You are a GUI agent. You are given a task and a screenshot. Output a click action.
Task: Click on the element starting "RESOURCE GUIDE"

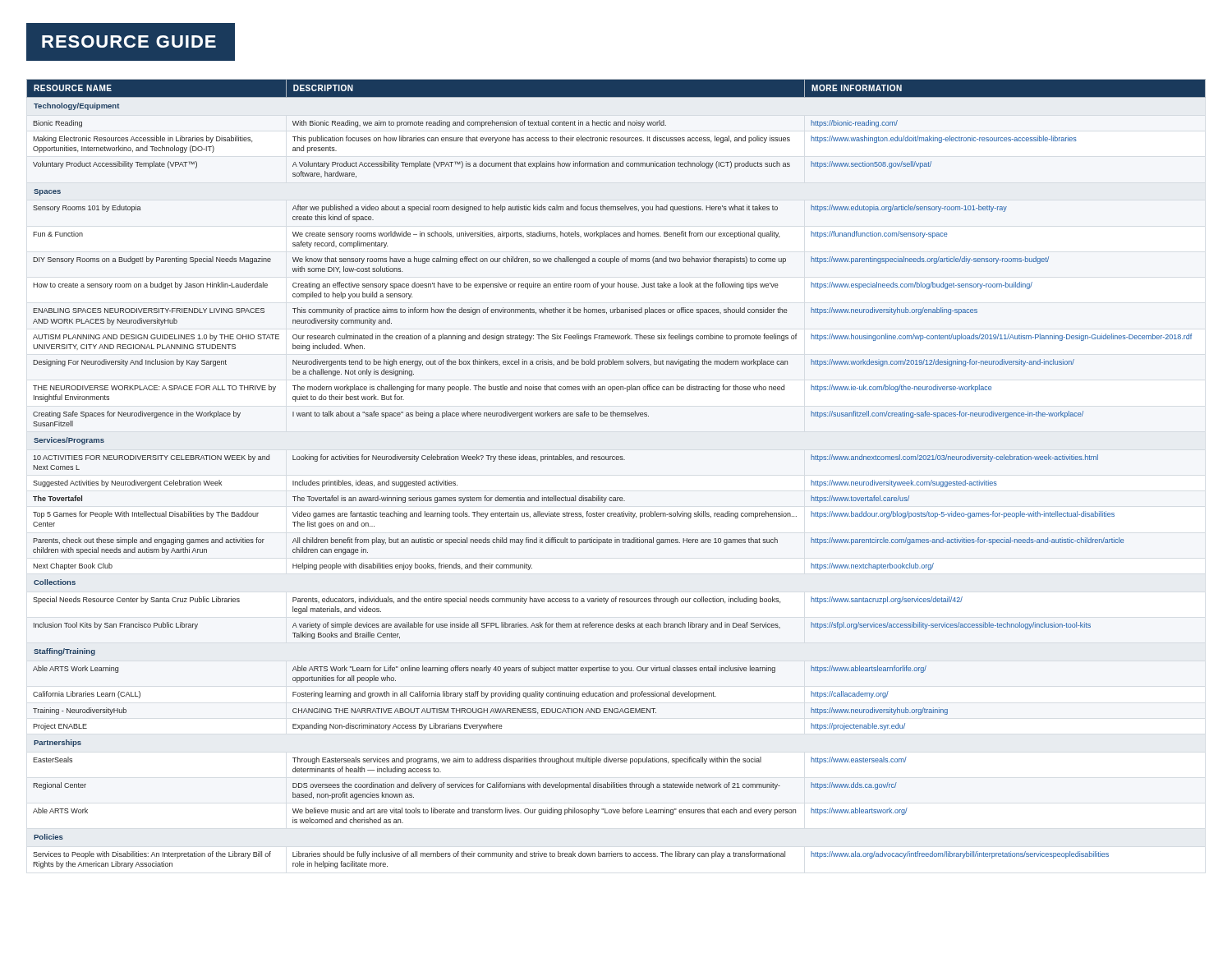[131, 42]
